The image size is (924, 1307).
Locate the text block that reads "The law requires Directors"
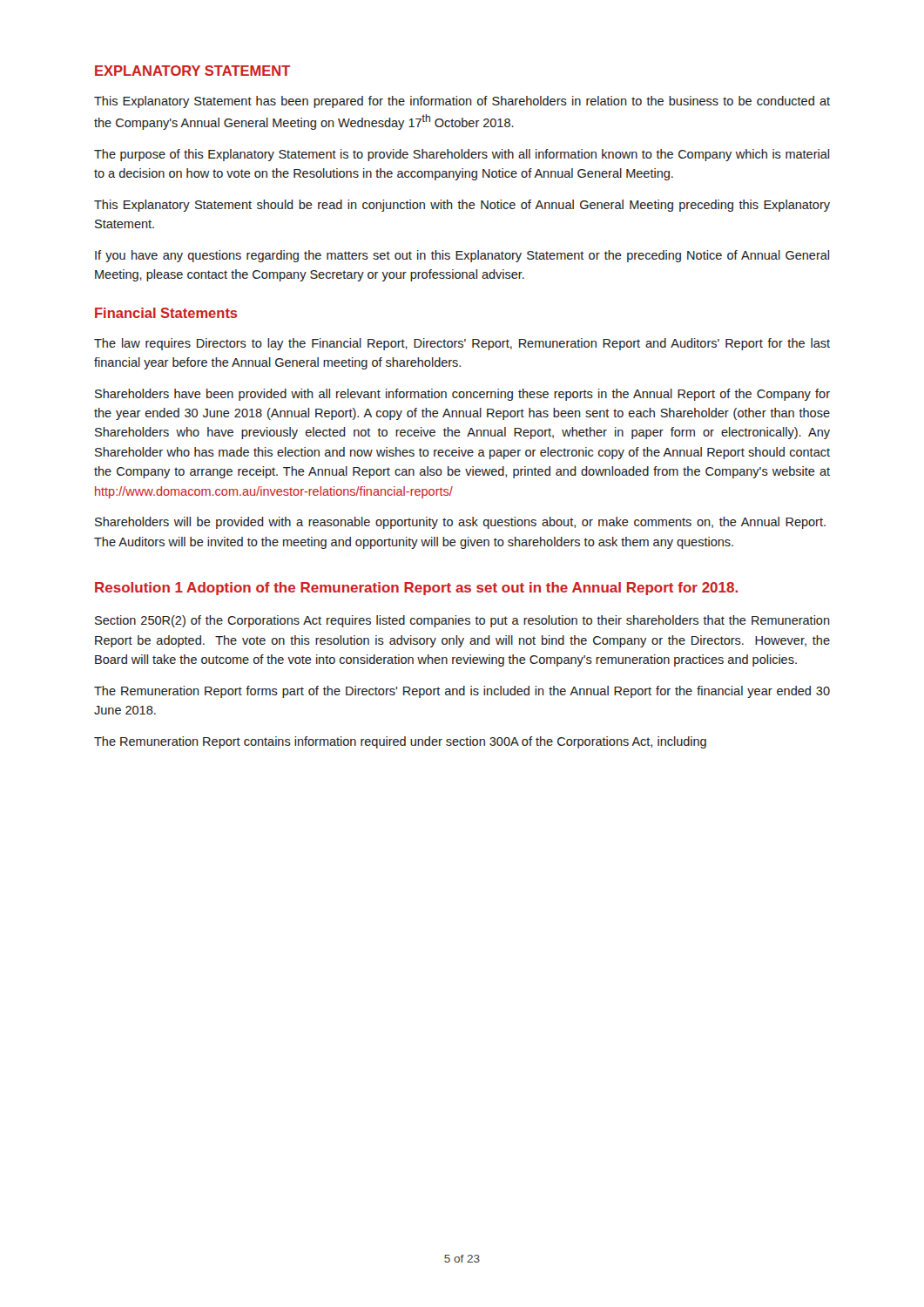point(462,353)
